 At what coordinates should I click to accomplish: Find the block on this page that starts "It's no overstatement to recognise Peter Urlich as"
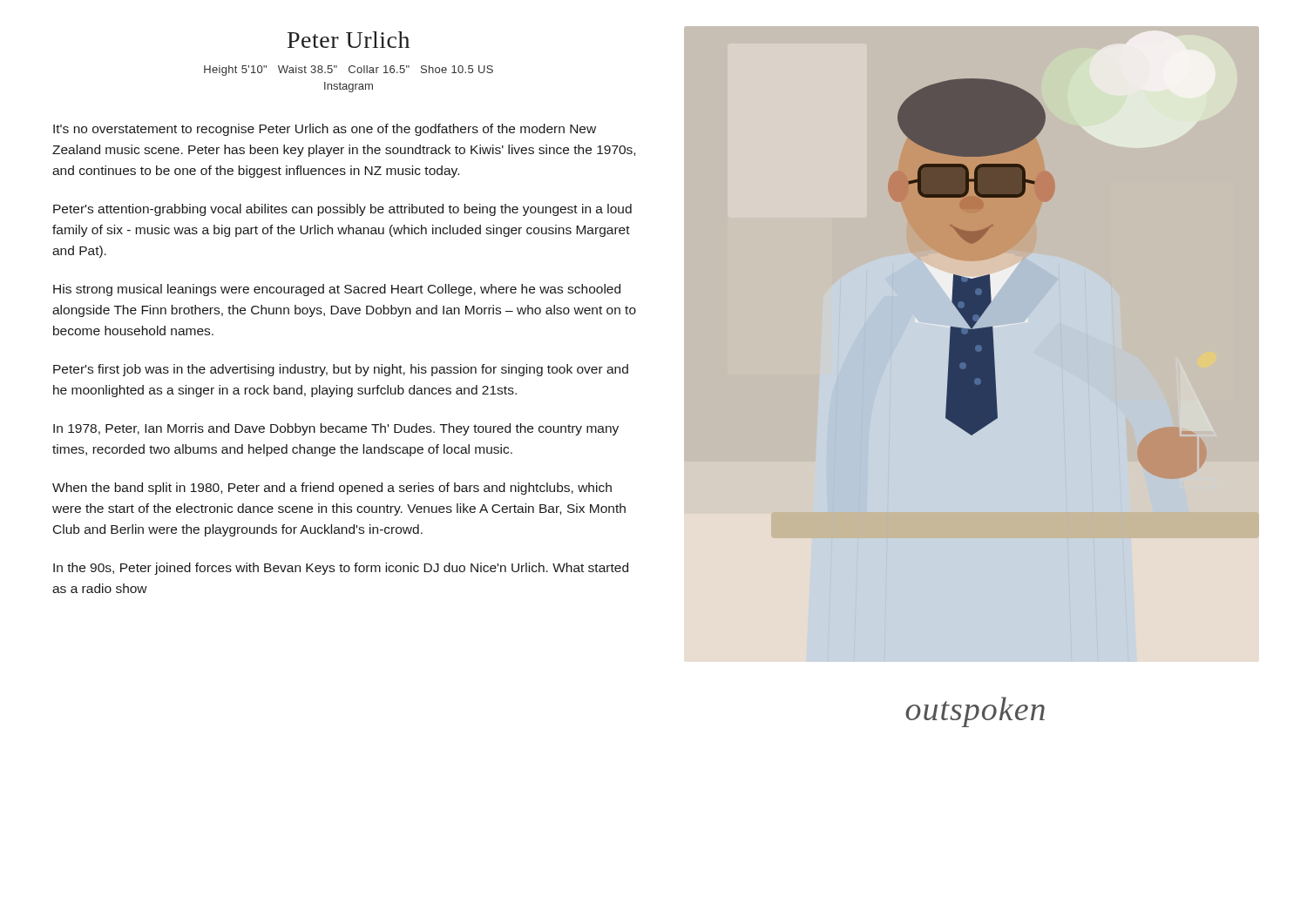click(x=344, y=149)
